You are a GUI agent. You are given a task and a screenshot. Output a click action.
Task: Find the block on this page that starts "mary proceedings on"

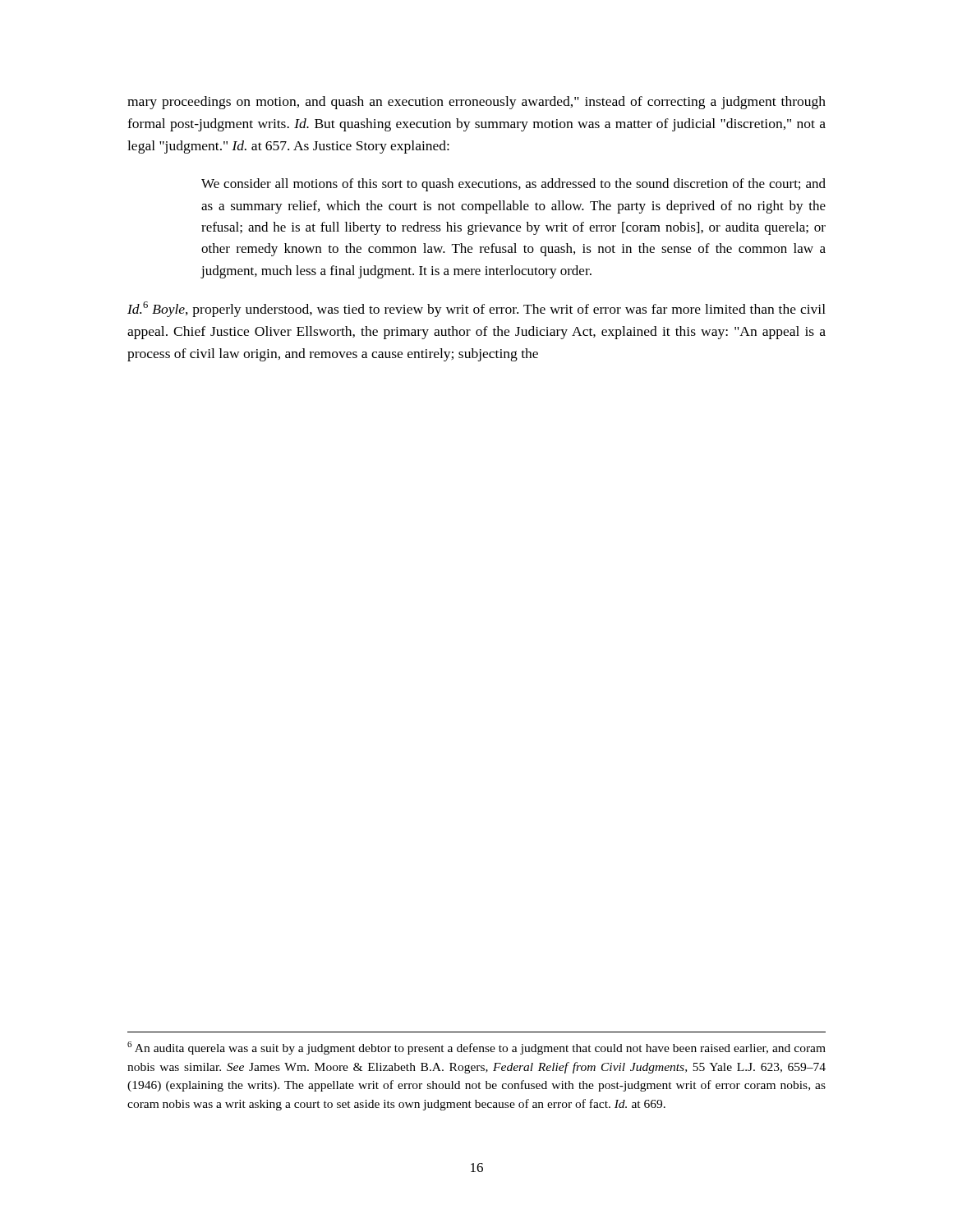[476, 124]
